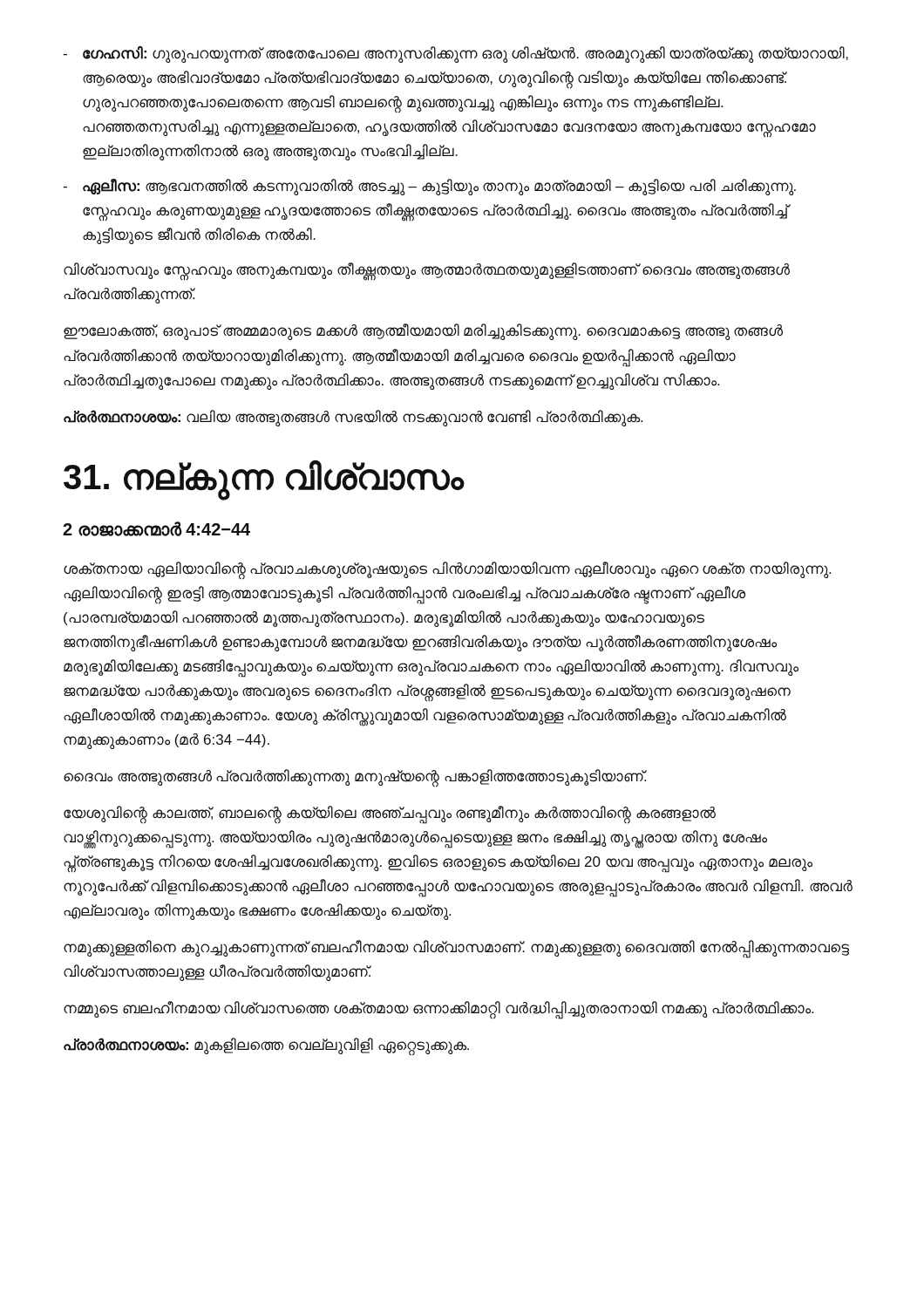Point to the region starting "നമുക്കുള്ളതിനെ കുറച്ചുകാണുന്നത് ബലഹീനമായ വിശ്വാസമാണ്. നമുക്കുള്ളതു"
This screenshot has width=924, height=1308.
pyautogui.click(x=462, y=960)
